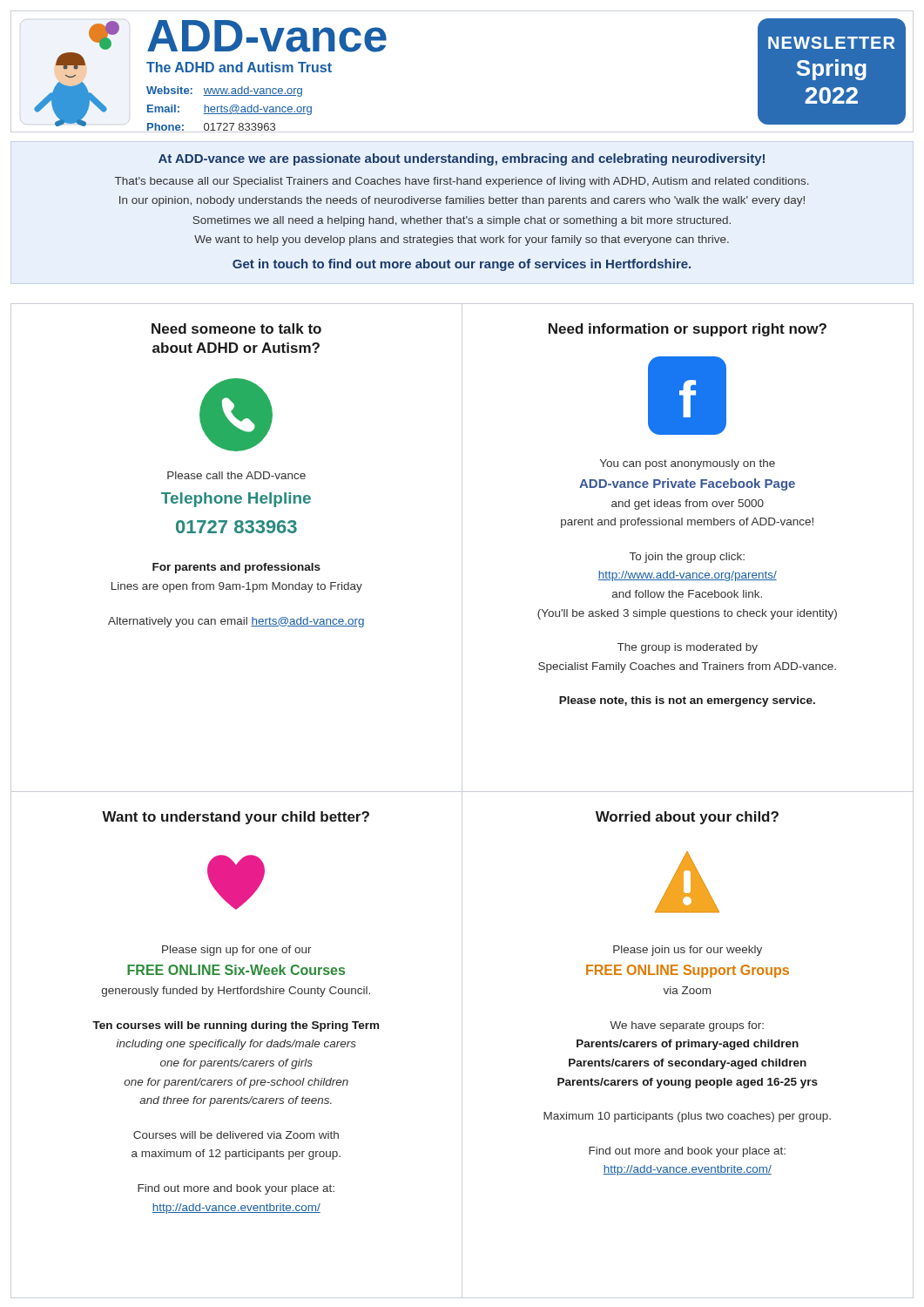The width and height of the screenshot is (924, 1307).
Task: Locate the block of text that opens with "Need information or"
Action: pos(687,515)
